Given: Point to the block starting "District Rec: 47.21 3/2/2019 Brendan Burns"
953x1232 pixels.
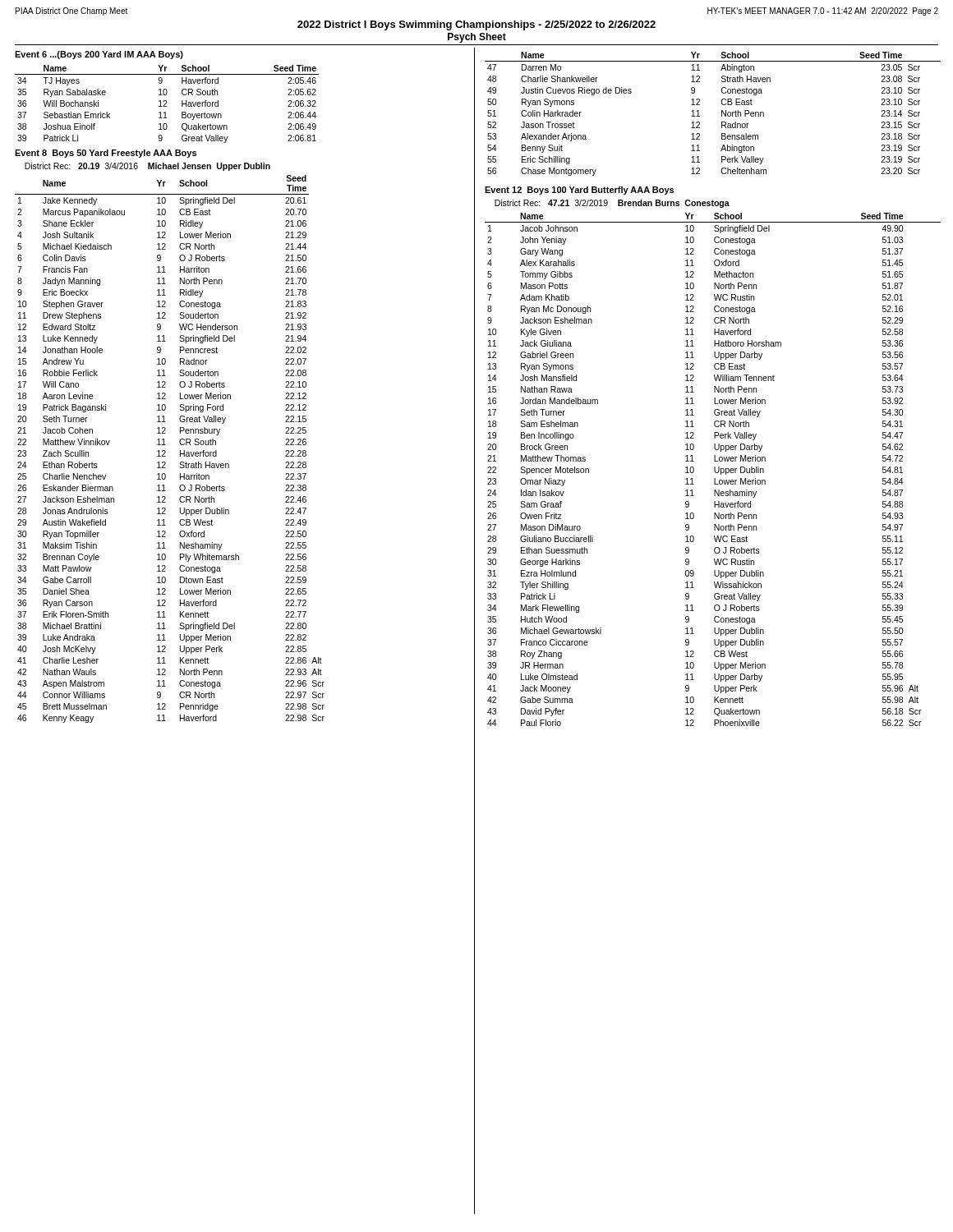Looking at the screenshot, I should 607,203.
